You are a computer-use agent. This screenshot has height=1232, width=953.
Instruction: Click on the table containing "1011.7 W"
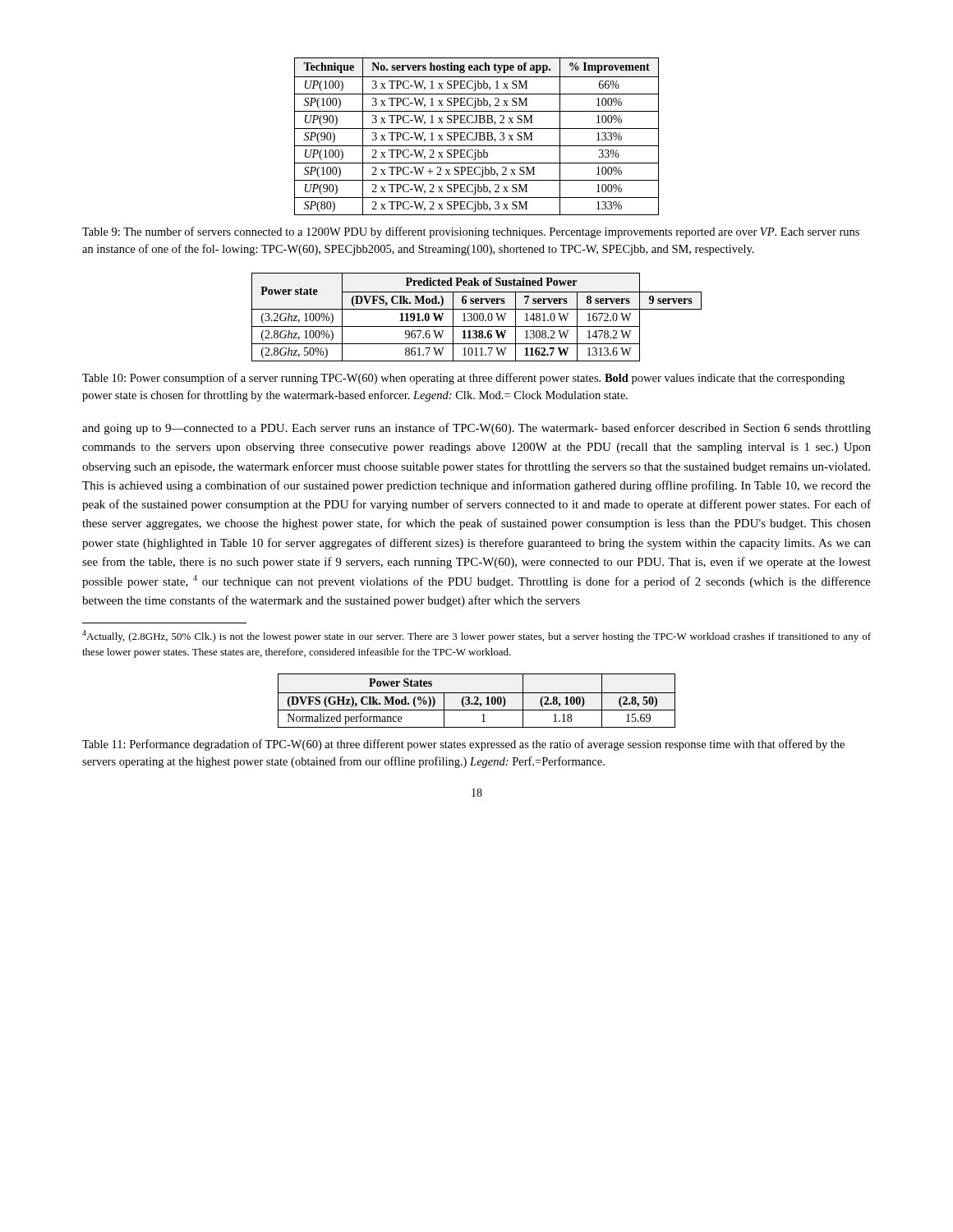tap(476, 317)
